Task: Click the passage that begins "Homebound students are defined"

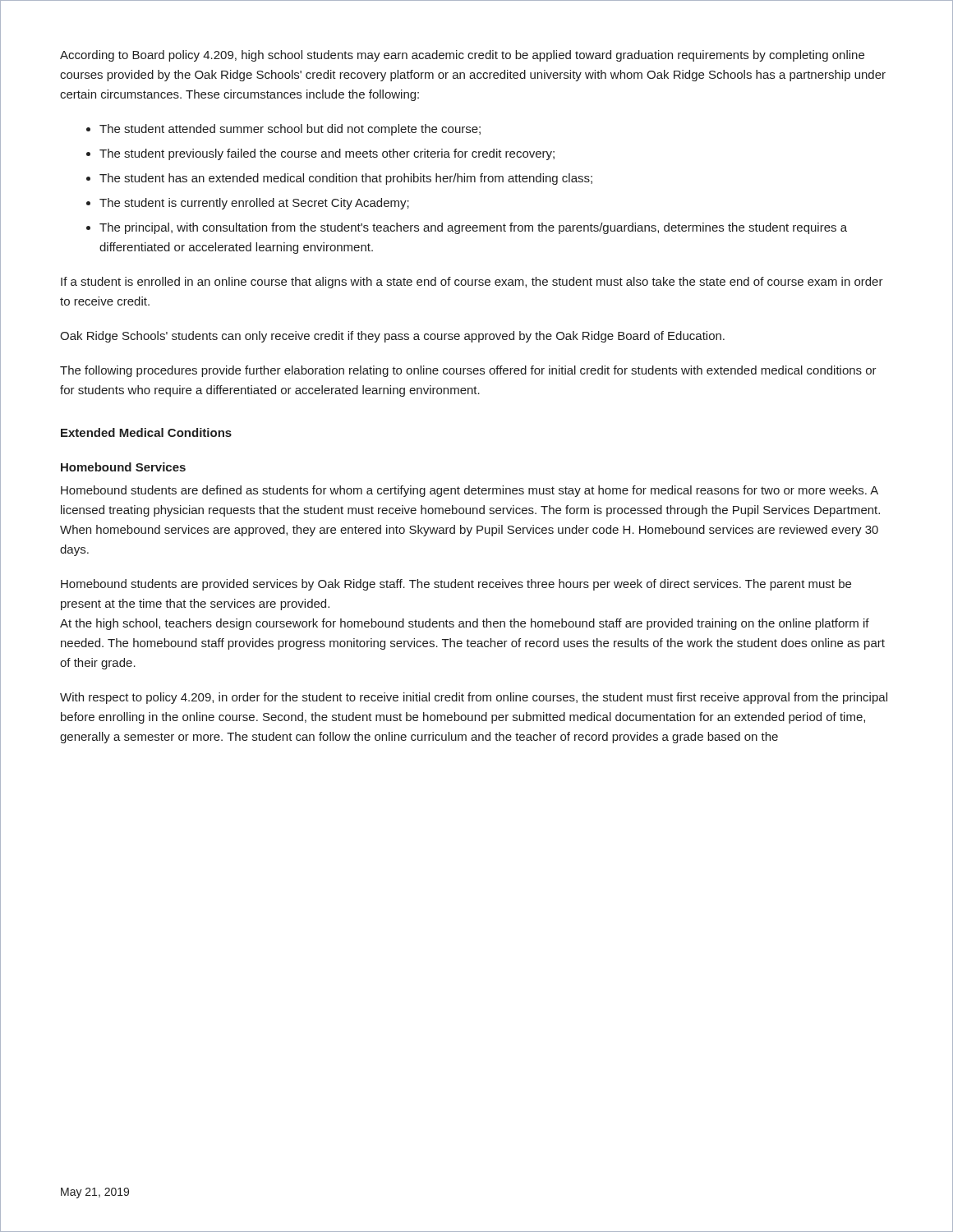Action: [x=470, y=519]
